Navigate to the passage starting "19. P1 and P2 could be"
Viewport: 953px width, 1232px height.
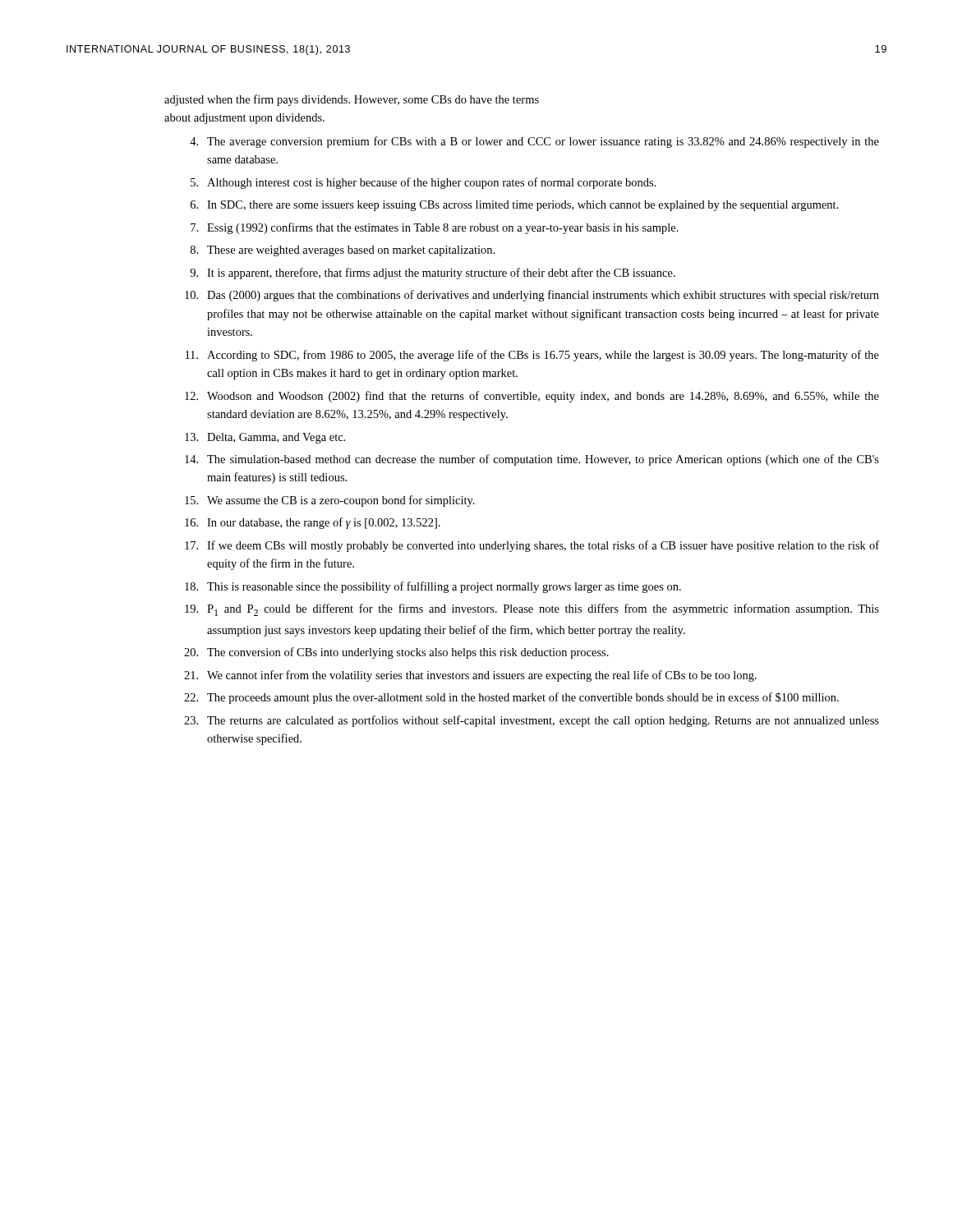pos(522,620)
